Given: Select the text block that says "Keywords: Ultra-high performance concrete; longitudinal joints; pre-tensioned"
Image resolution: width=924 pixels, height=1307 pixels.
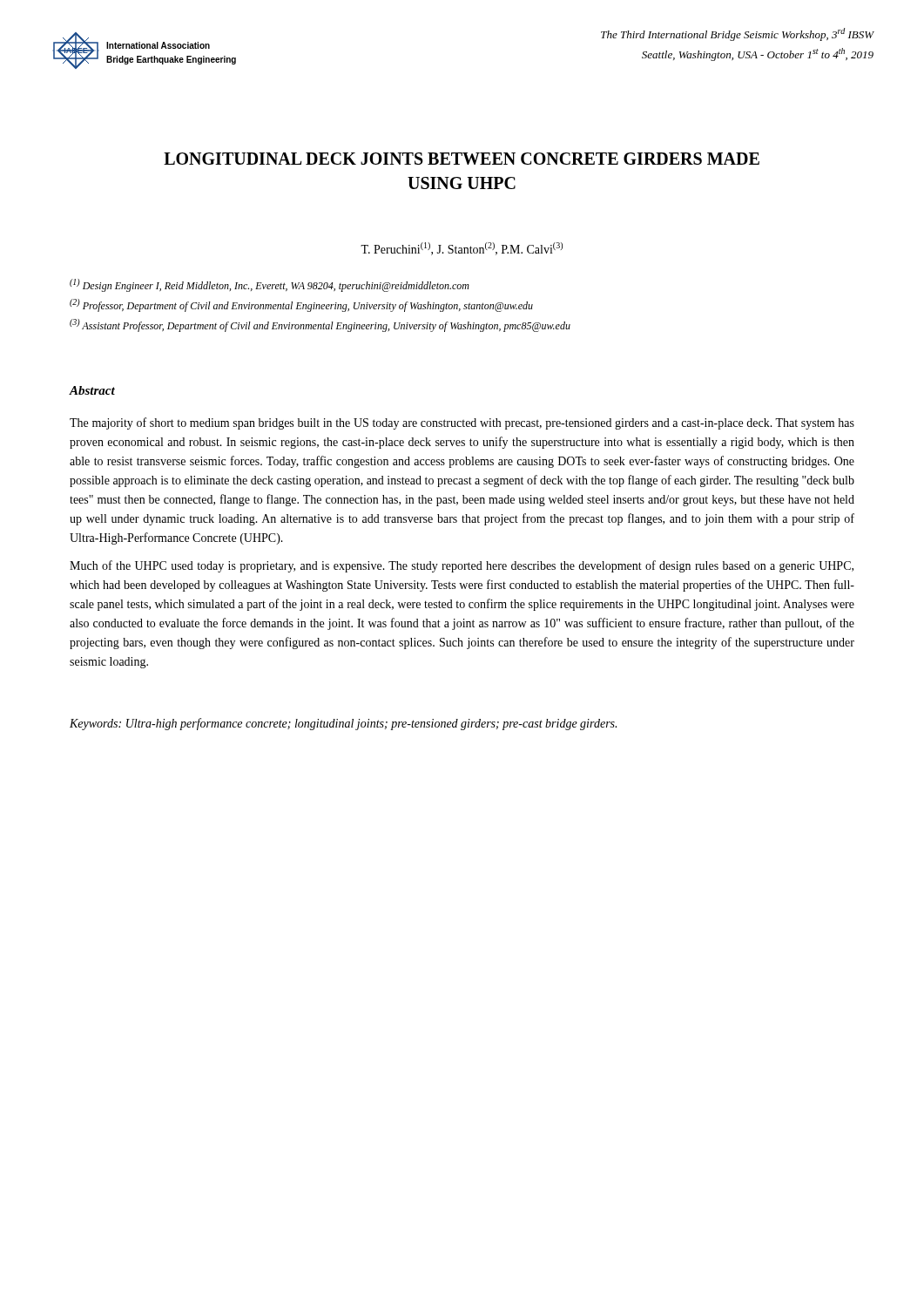Looking at the screenshot, I should click(x=344, y=724).
